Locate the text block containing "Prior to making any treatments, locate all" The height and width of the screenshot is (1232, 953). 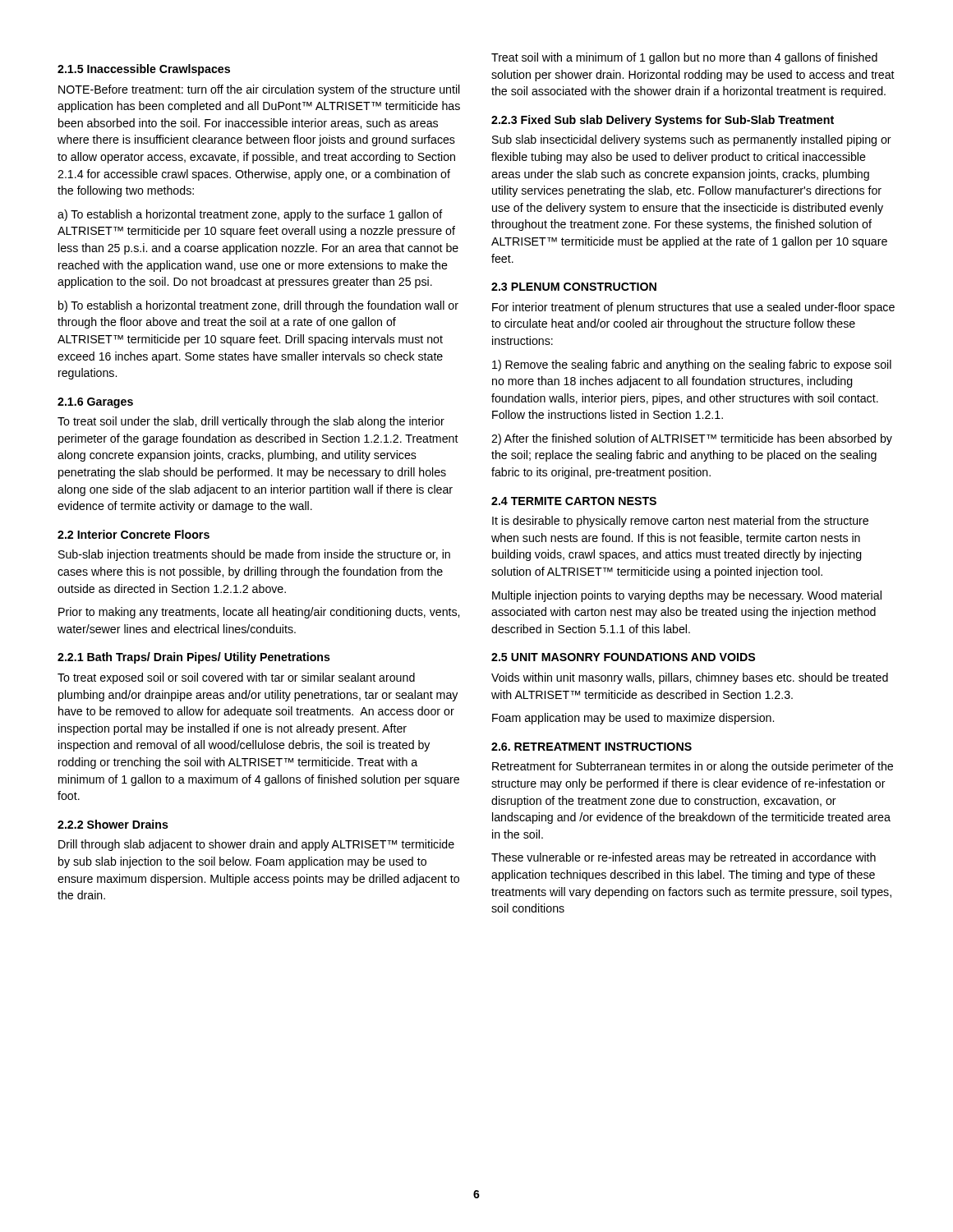(x=259, y=621)
